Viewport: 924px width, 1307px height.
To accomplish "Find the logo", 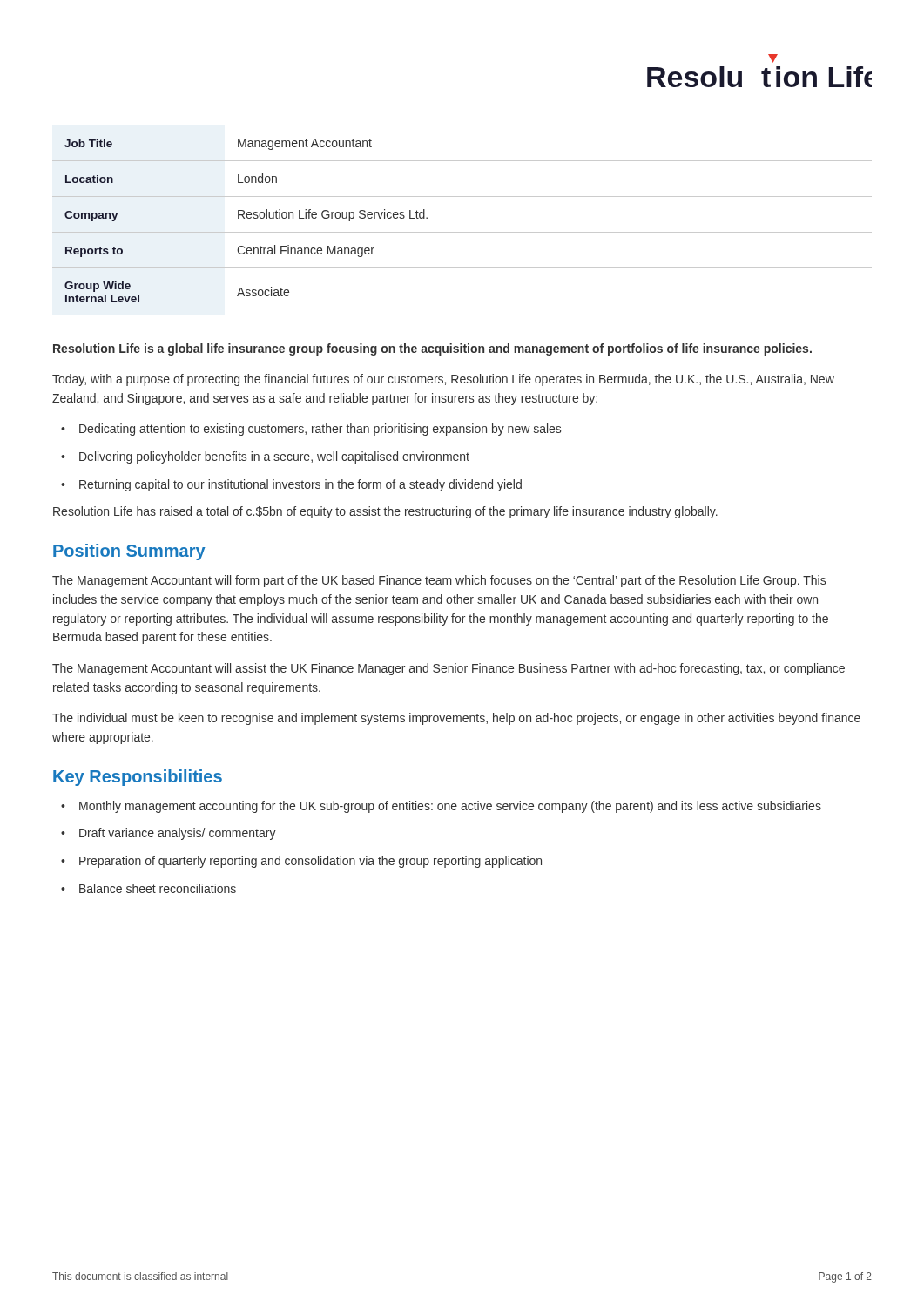I will (462, 76).
